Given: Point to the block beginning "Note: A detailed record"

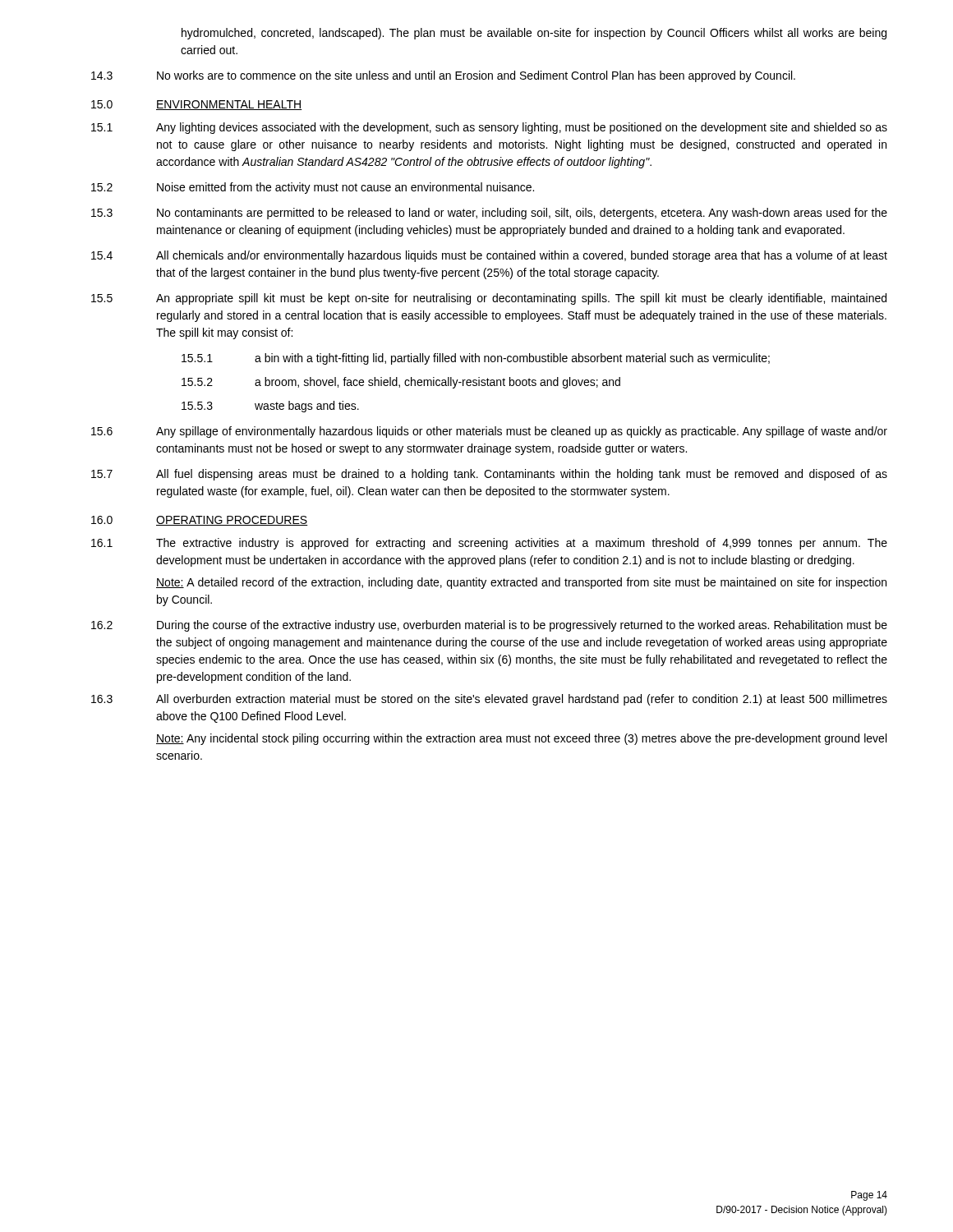Looking at the screenshot, I should pyautogui.click(x=522, y=591).
